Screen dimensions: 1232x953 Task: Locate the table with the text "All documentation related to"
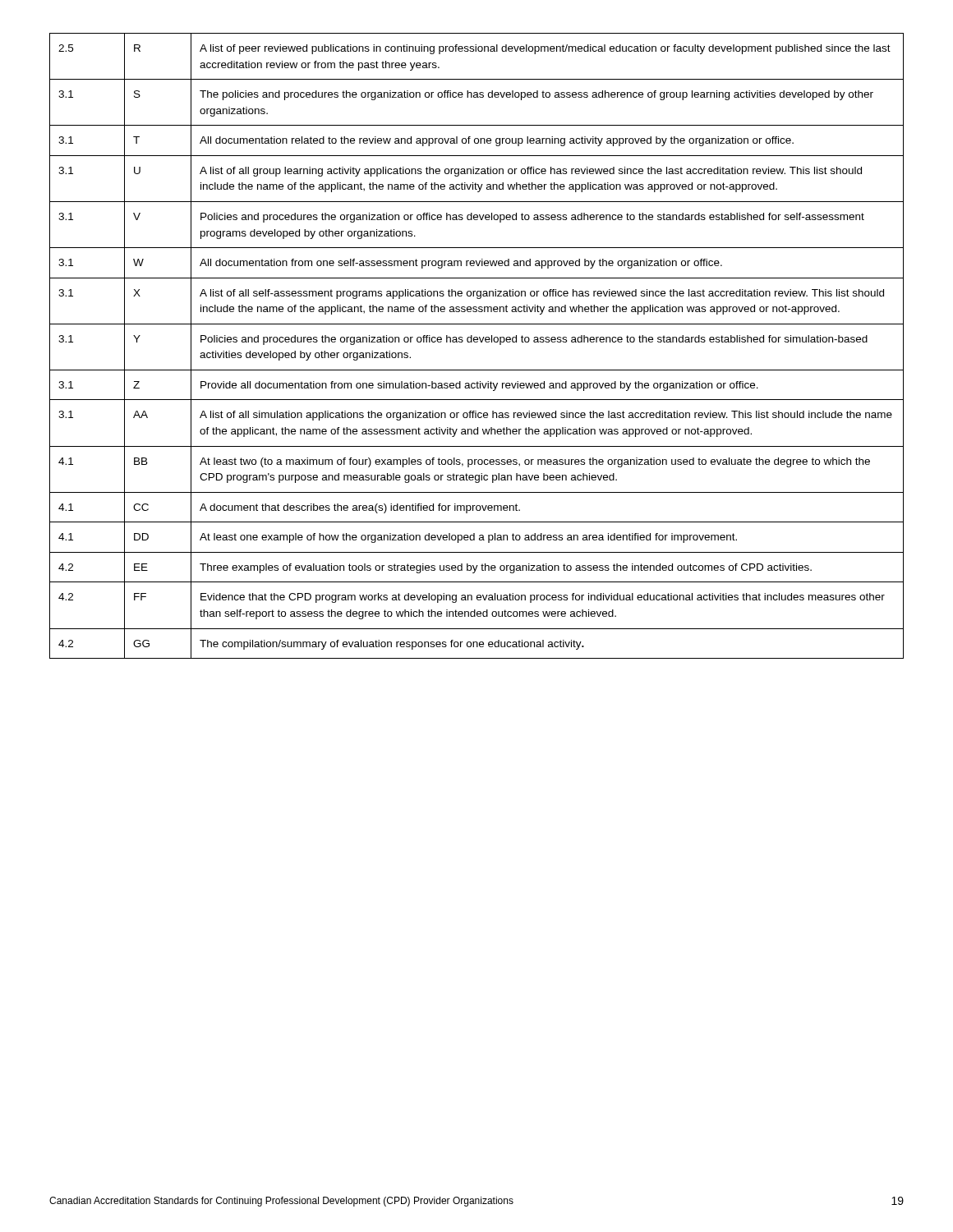(x=476, y=346)
